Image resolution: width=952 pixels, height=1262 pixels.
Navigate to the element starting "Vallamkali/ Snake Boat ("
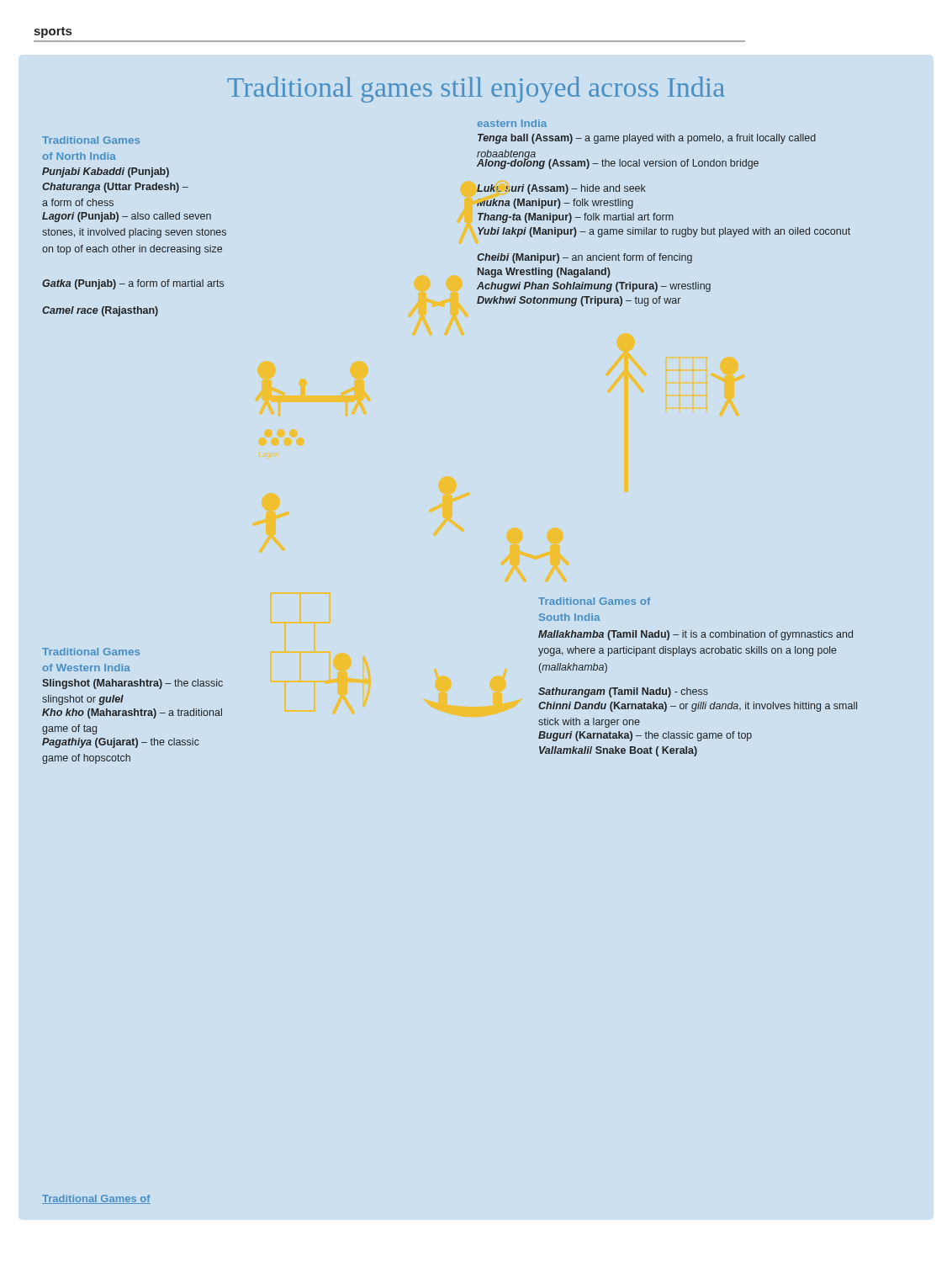pos(618,750)
